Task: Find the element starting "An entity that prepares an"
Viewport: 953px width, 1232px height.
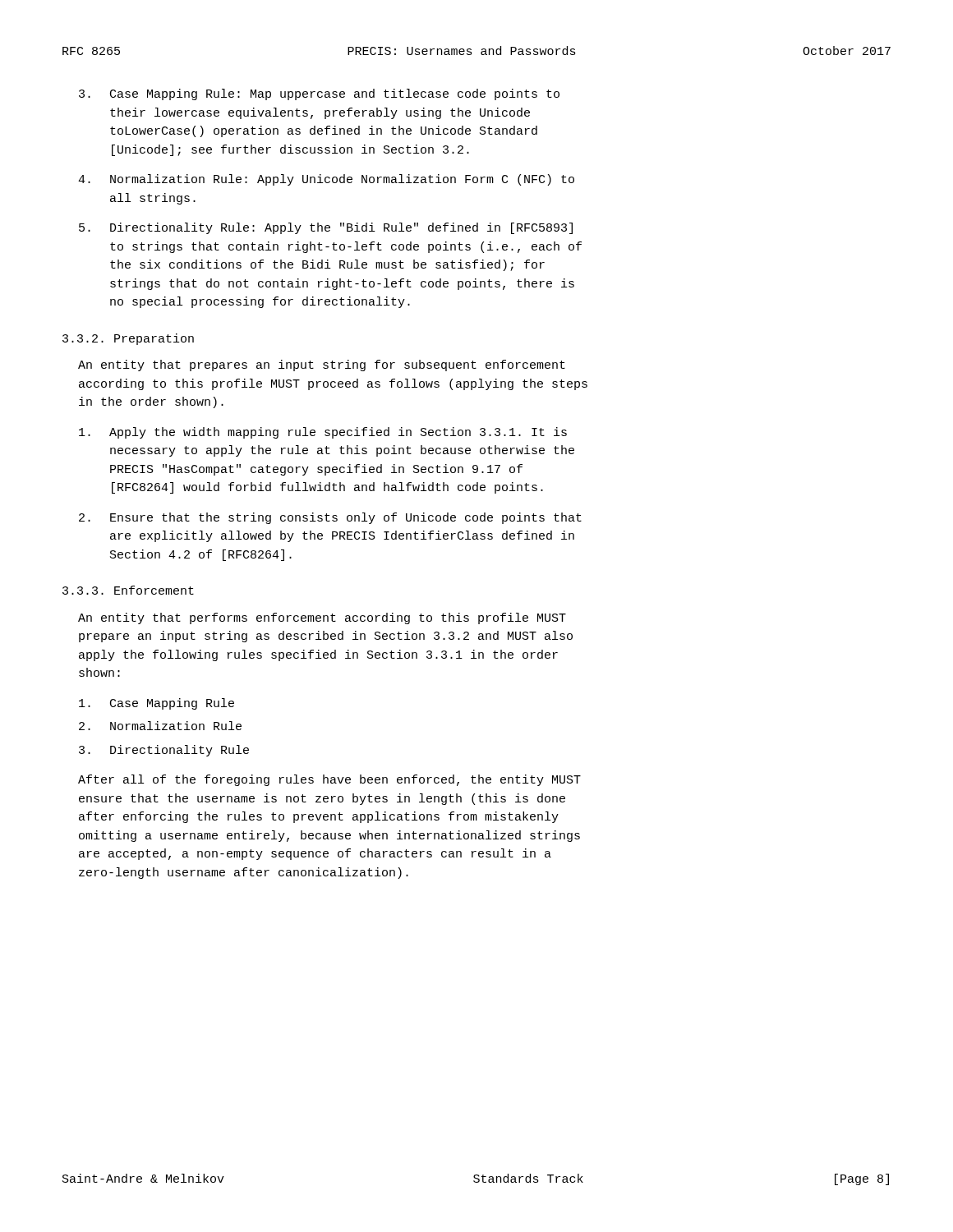Action: pos(333,384)
